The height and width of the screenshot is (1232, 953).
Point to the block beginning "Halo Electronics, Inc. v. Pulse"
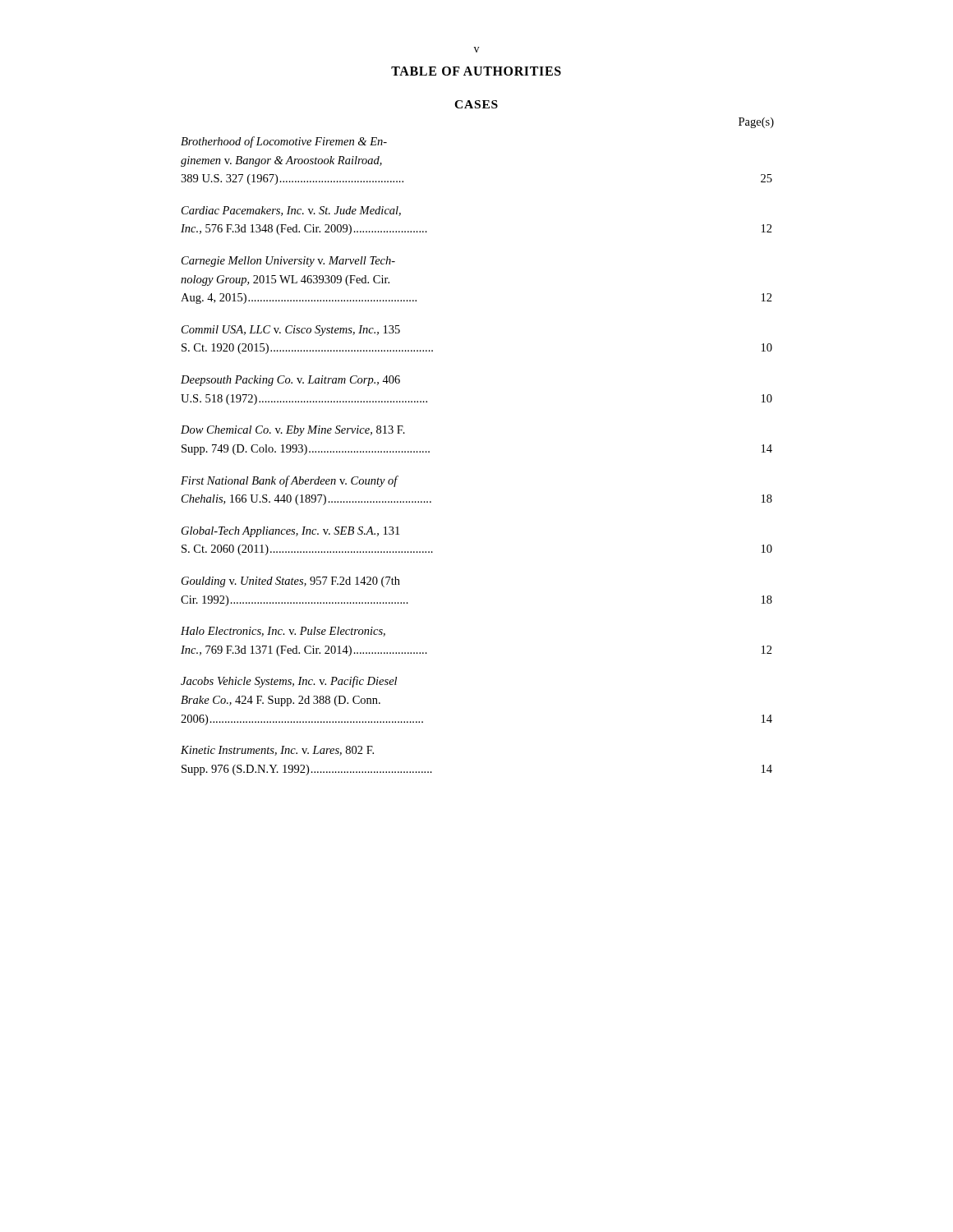point(283,632)
